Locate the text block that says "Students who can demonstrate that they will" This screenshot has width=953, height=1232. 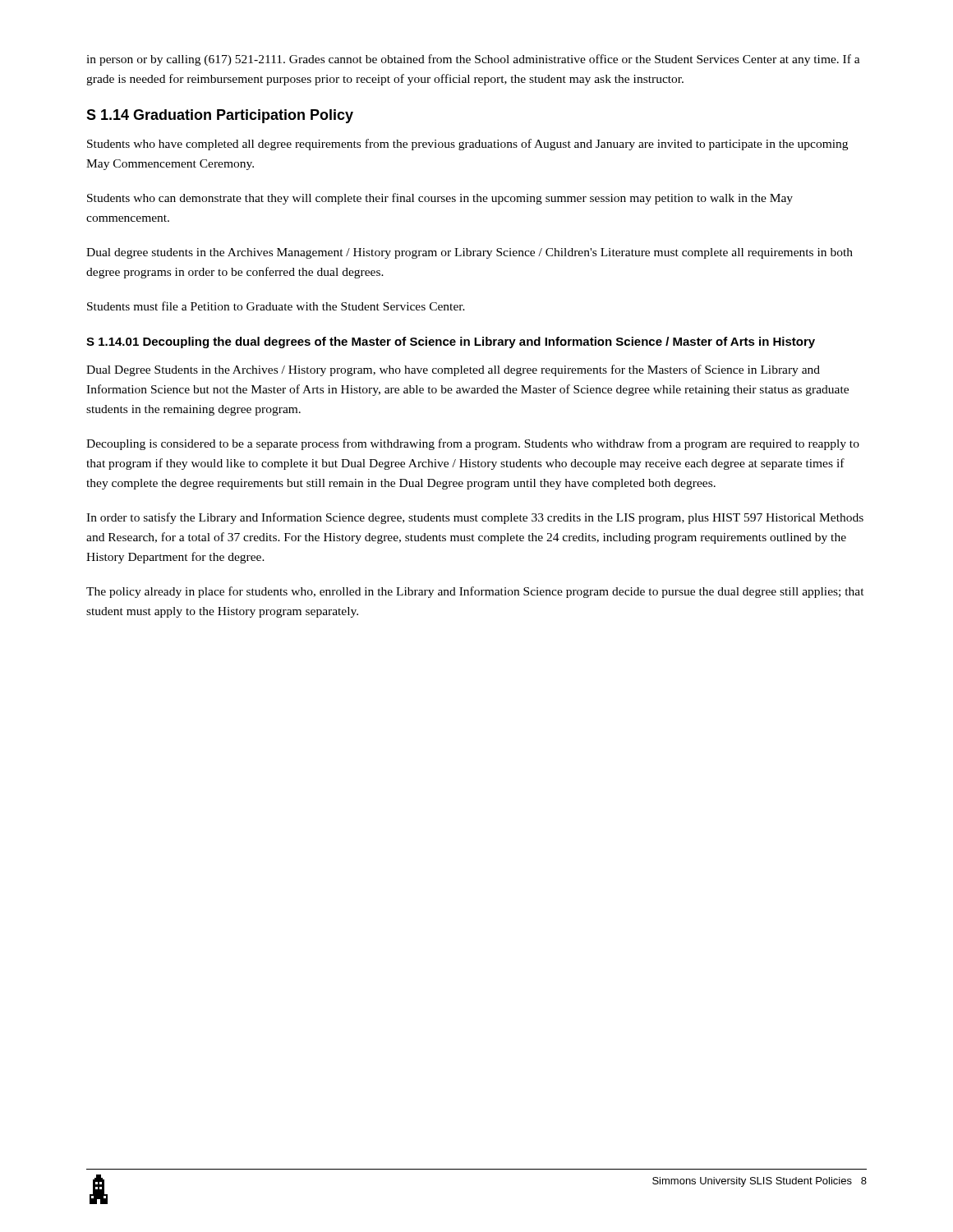coord(440,207)
